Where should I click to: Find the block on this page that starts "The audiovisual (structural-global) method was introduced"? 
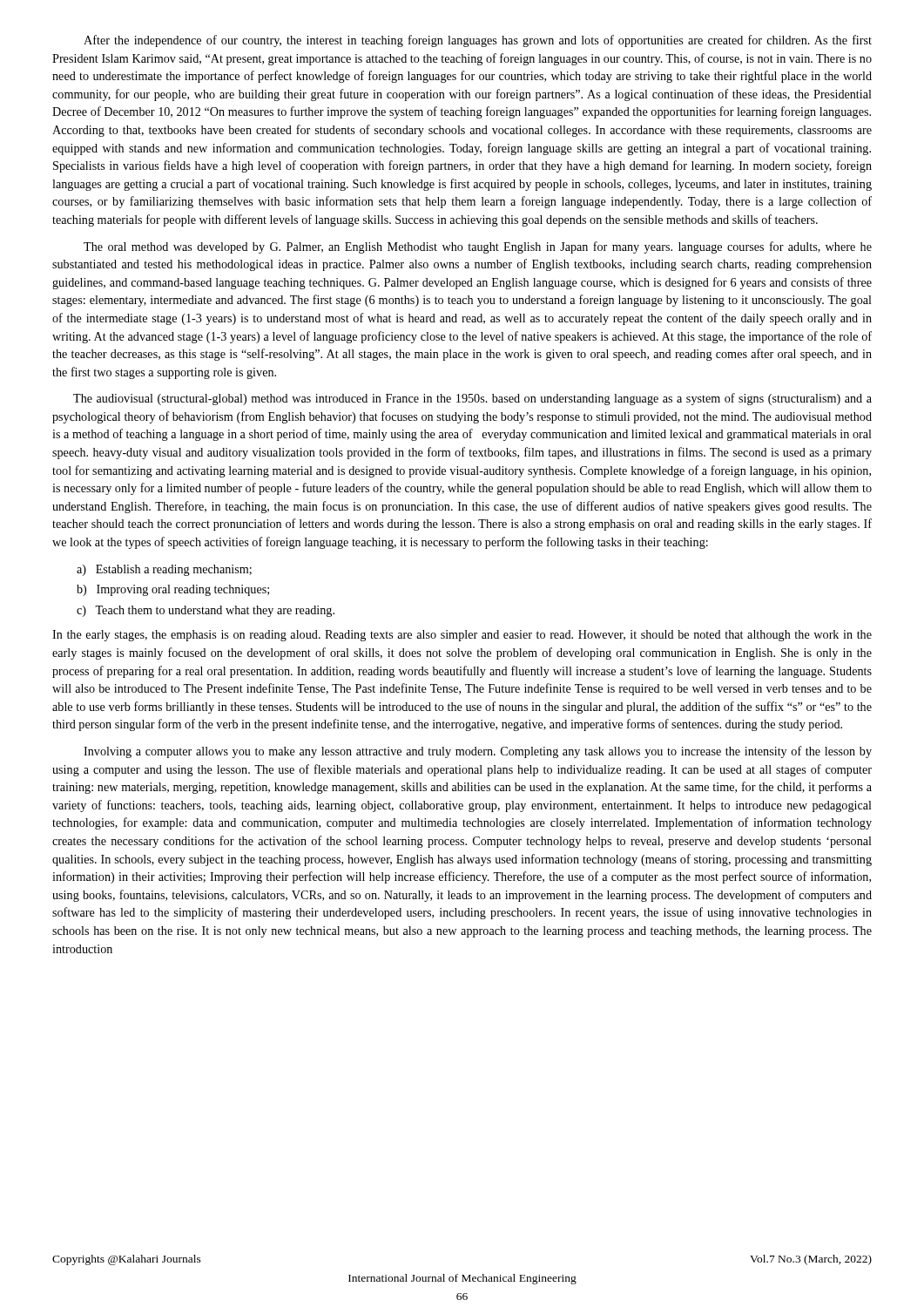[x=462, y=470]
